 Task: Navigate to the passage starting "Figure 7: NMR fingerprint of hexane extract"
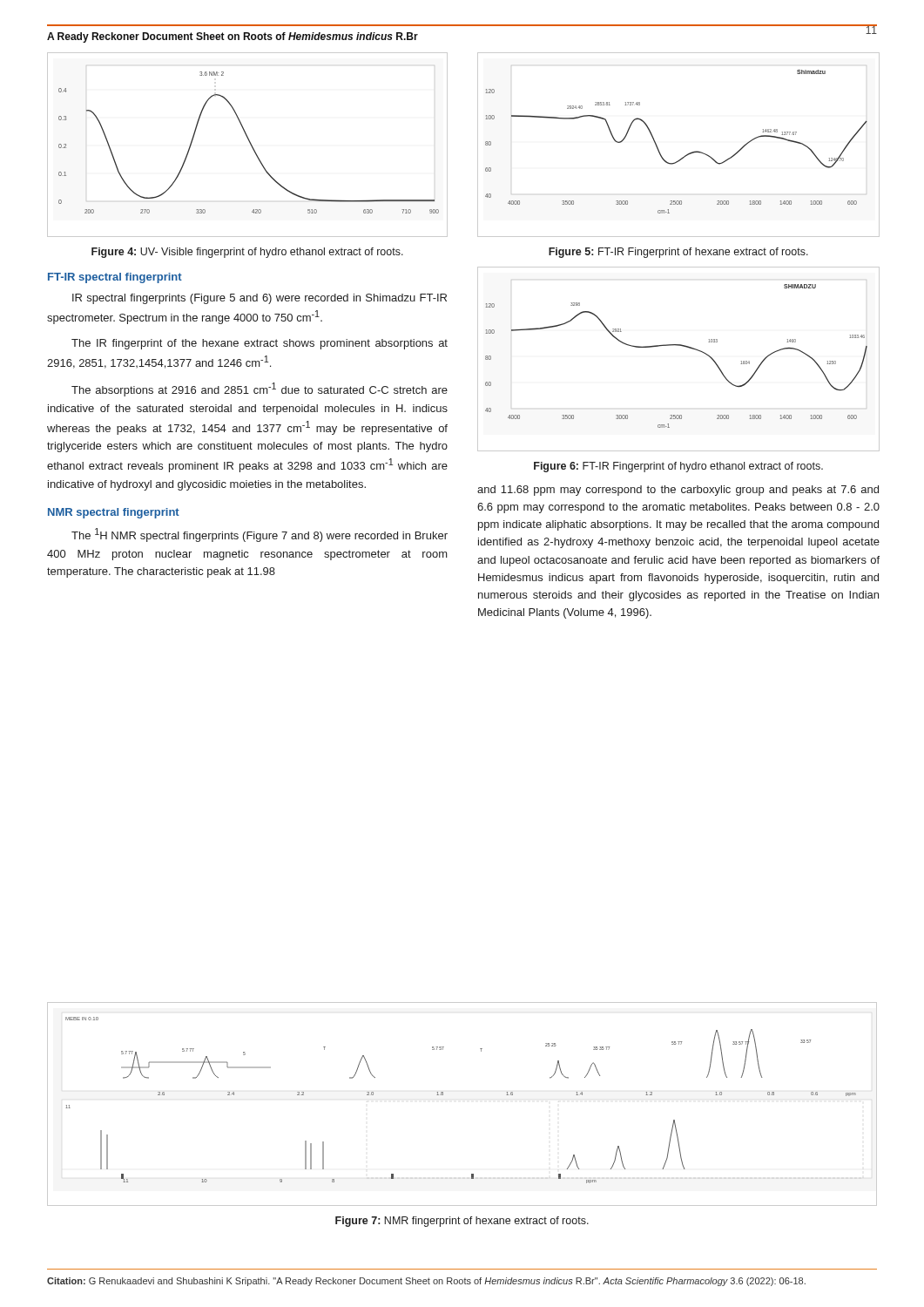tap(462, 1221)
